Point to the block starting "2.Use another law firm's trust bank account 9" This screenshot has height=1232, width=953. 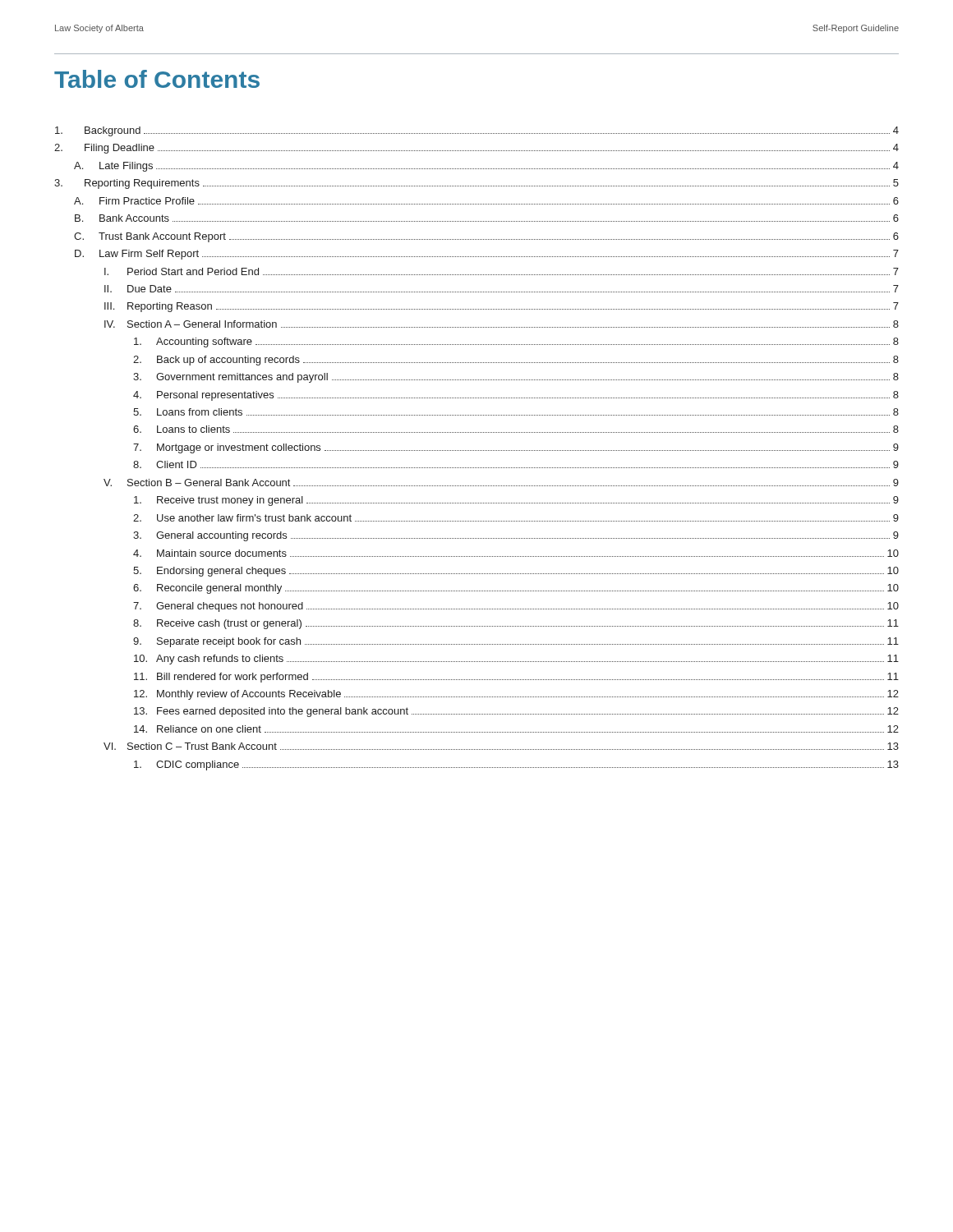(516, 518)
